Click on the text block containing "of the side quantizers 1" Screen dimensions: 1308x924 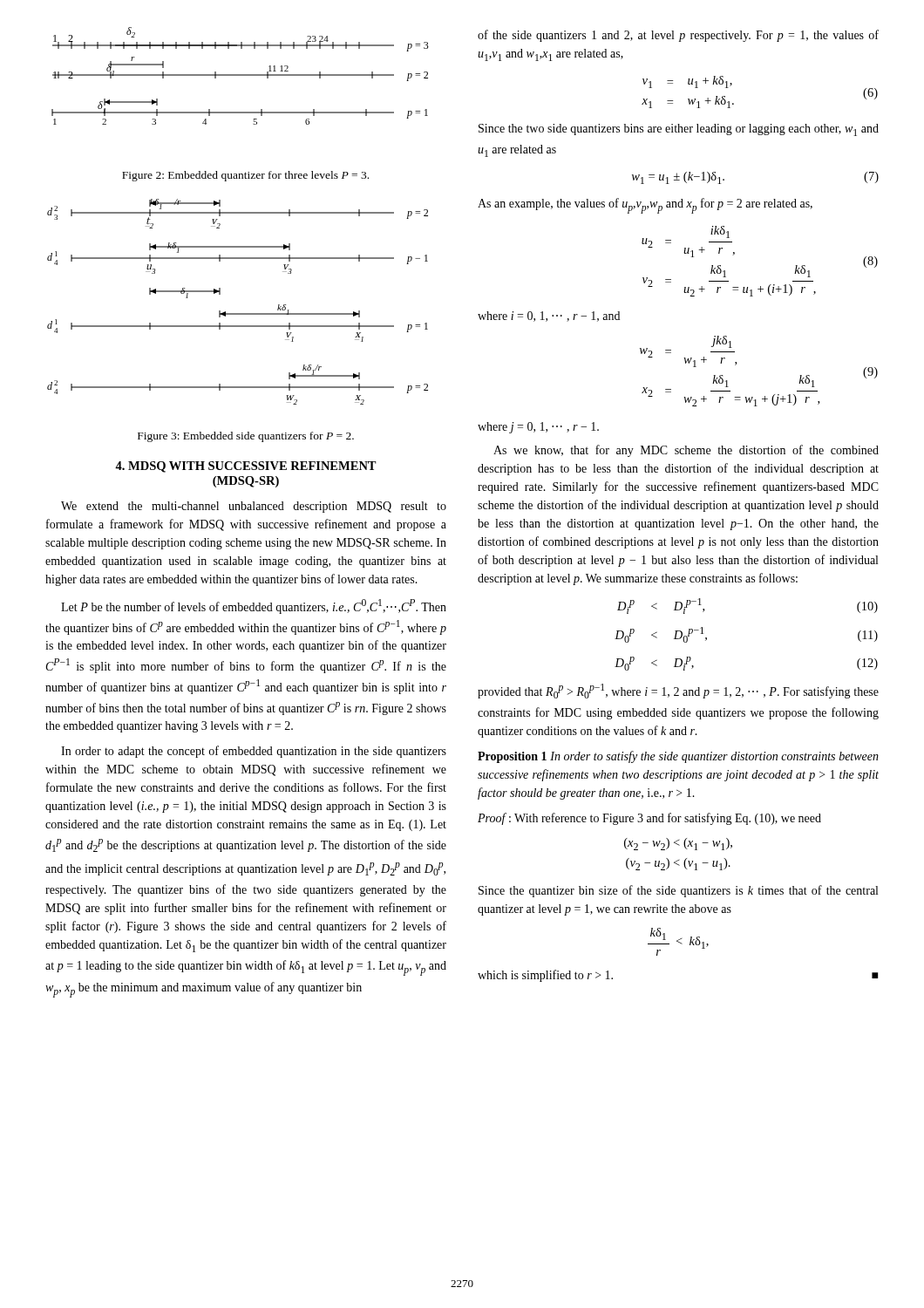678,46
